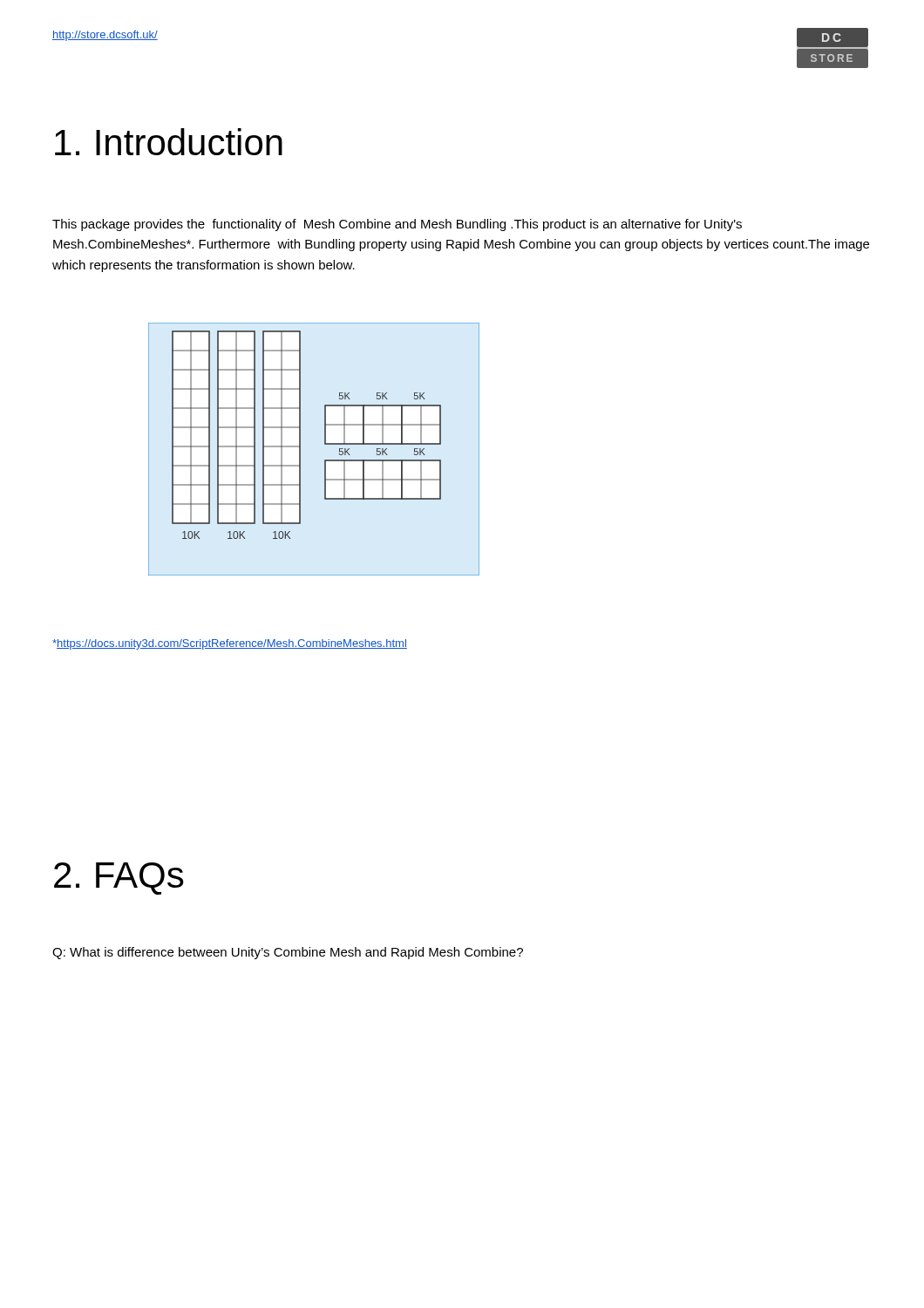Locate the section header that reads "1. Introduction"

click(x=168, y=143)
